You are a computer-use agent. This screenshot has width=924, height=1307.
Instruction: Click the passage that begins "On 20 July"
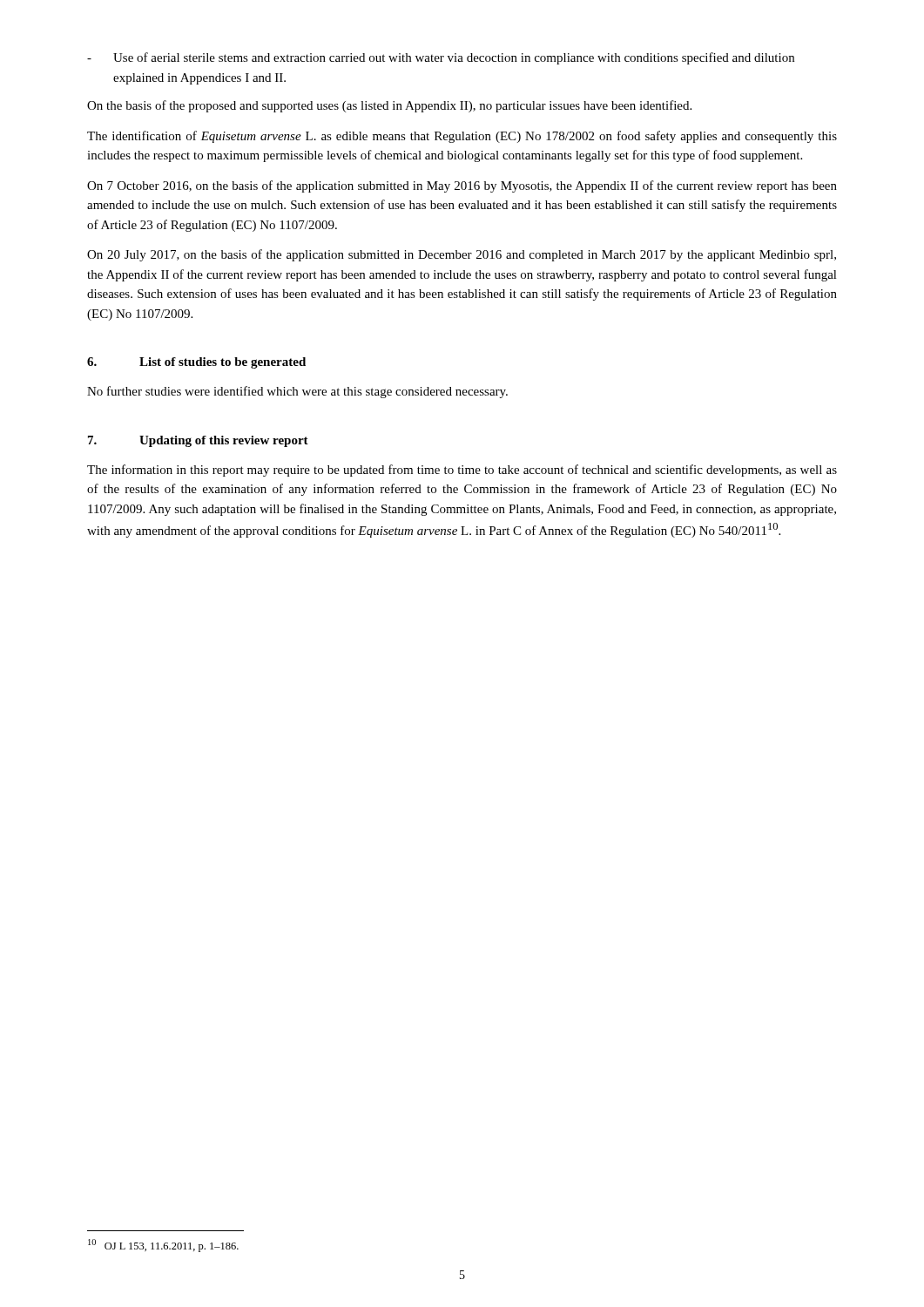pos(462,284)
